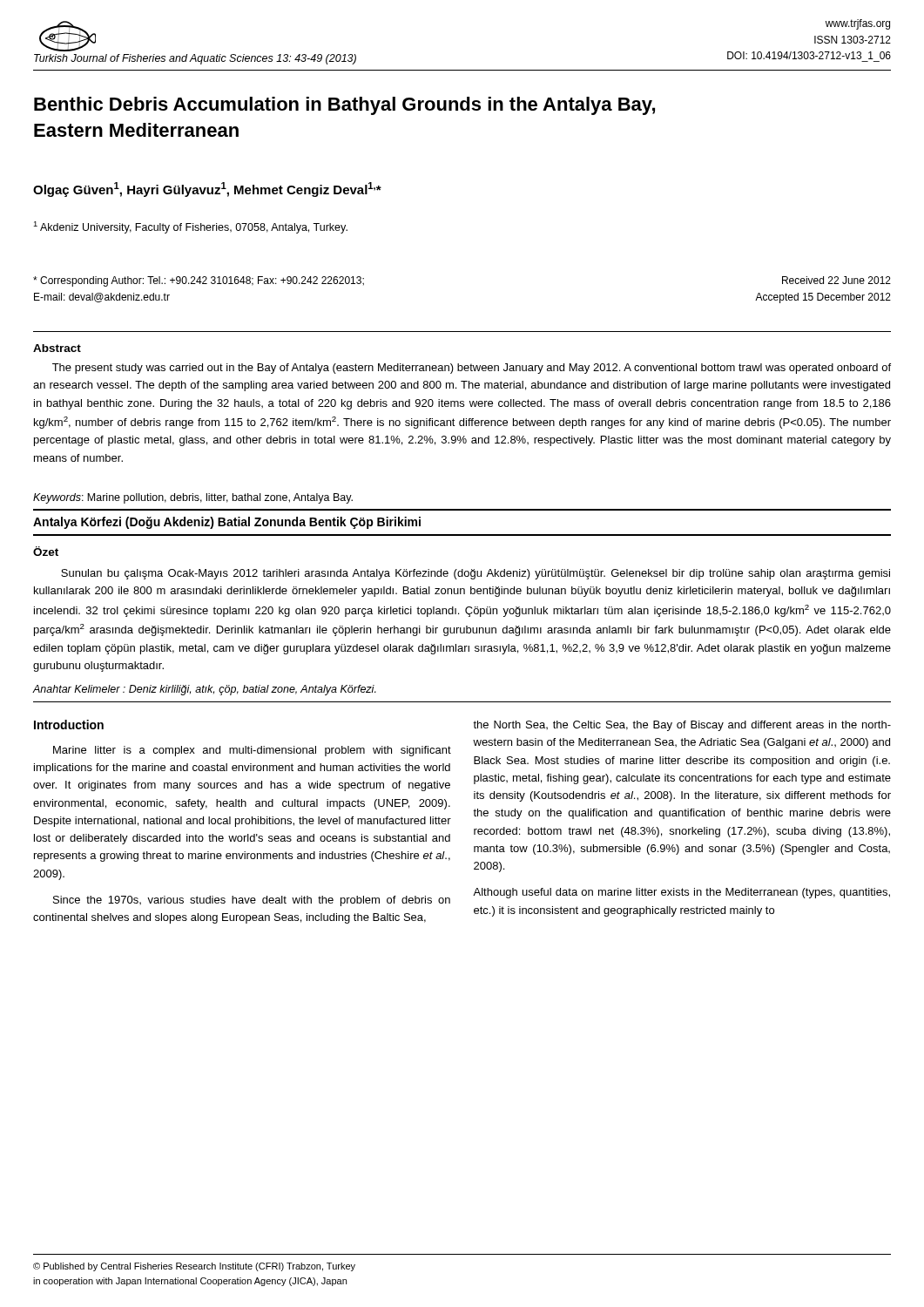Select the text starting "Corresponding Author: Tel.: +90.242 3101648; Fax:"
The height and width of the screenshot is (1307, 924).
(x=199, y=282)
